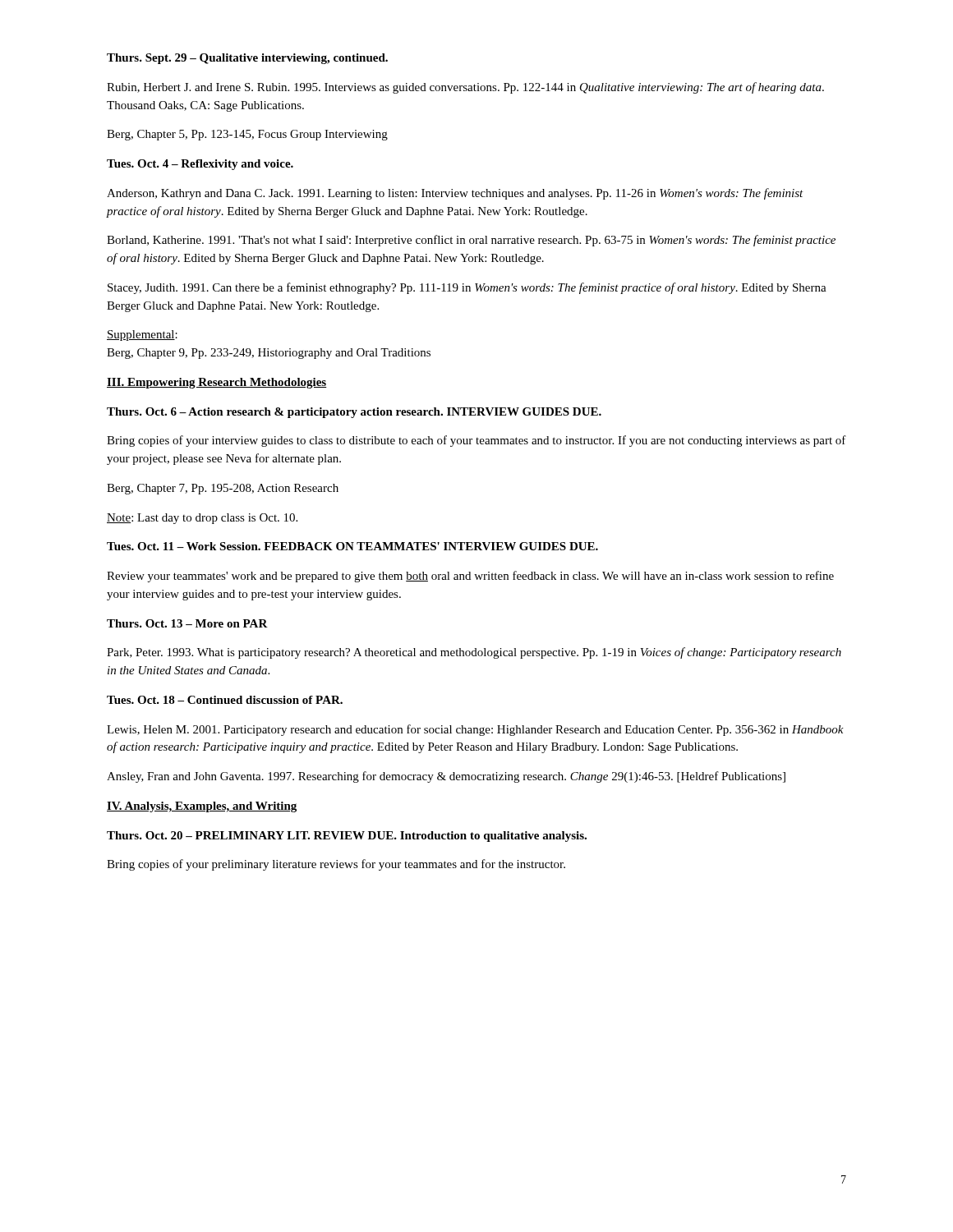The width and height of the screenshot is (953, 1232).
Task: Click on the section header that reads "Tues. Oct. 4 – Reflexivity and voice."
Action: coord(200,165)
